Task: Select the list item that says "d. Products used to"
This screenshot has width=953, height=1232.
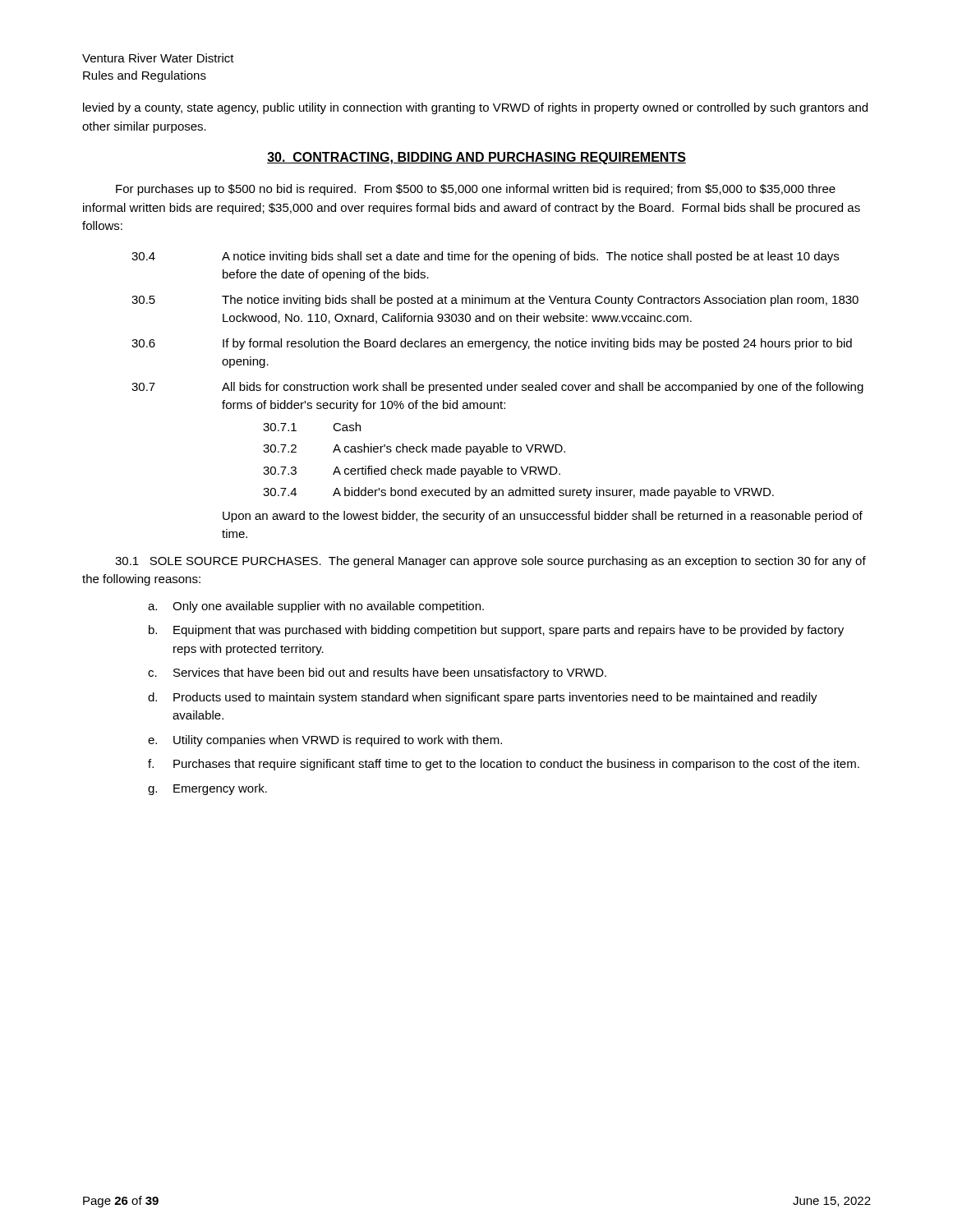Action: pyautogui.click(x=509, y=706)
